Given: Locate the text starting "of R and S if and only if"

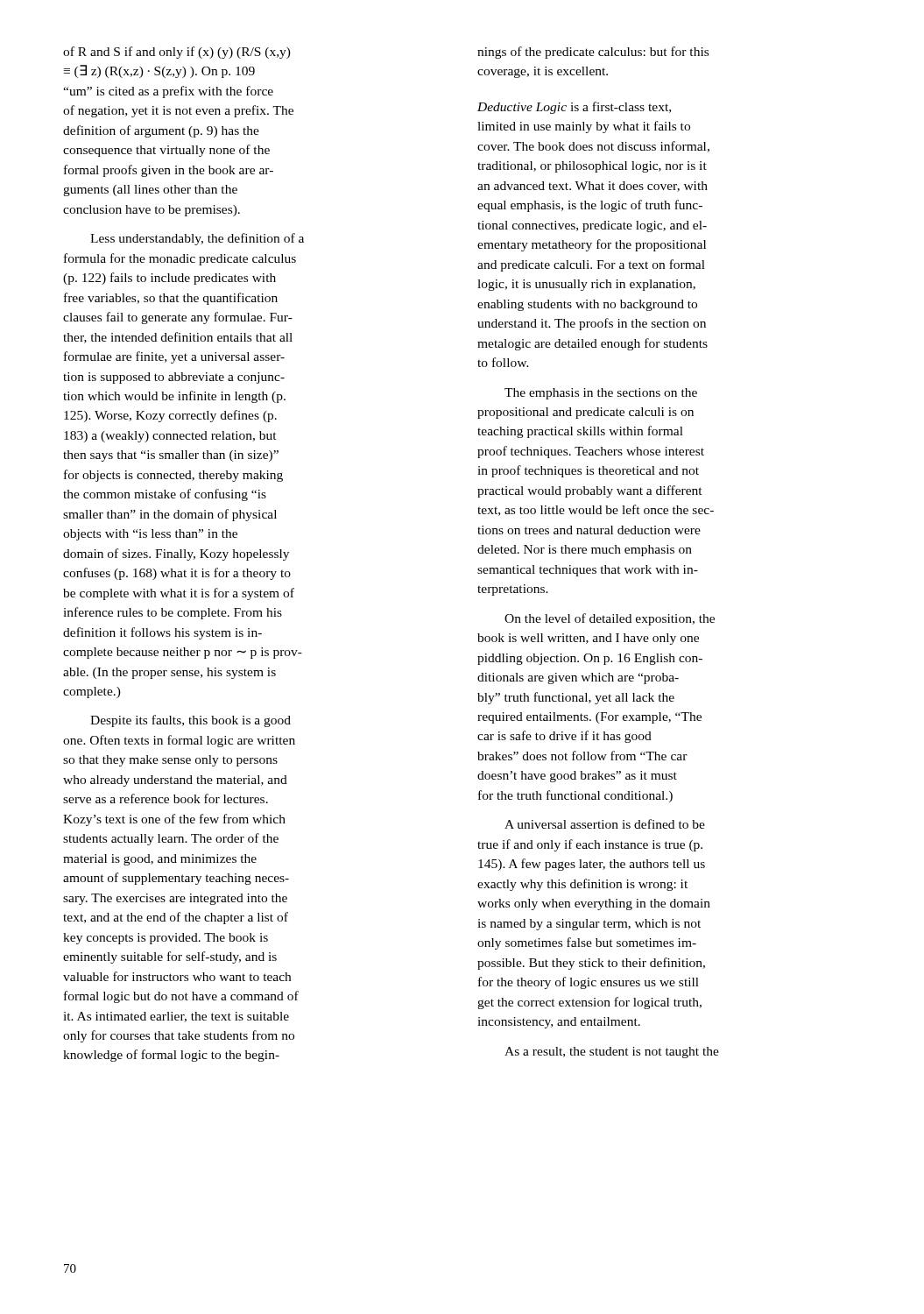Looking at the screenshot, I should coord(254,131).
